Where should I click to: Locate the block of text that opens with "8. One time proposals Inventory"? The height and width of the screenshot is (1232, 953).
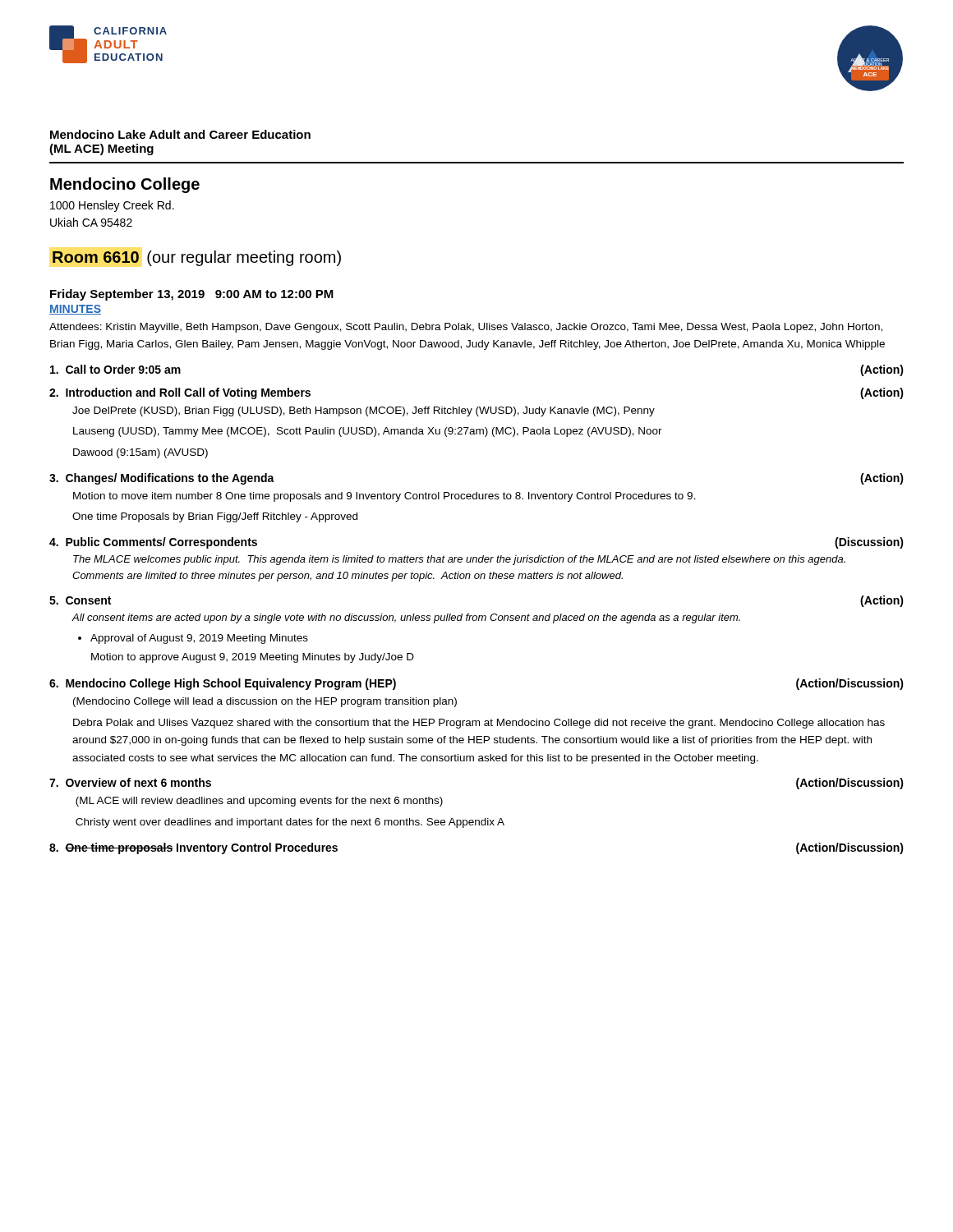point(196,848)
